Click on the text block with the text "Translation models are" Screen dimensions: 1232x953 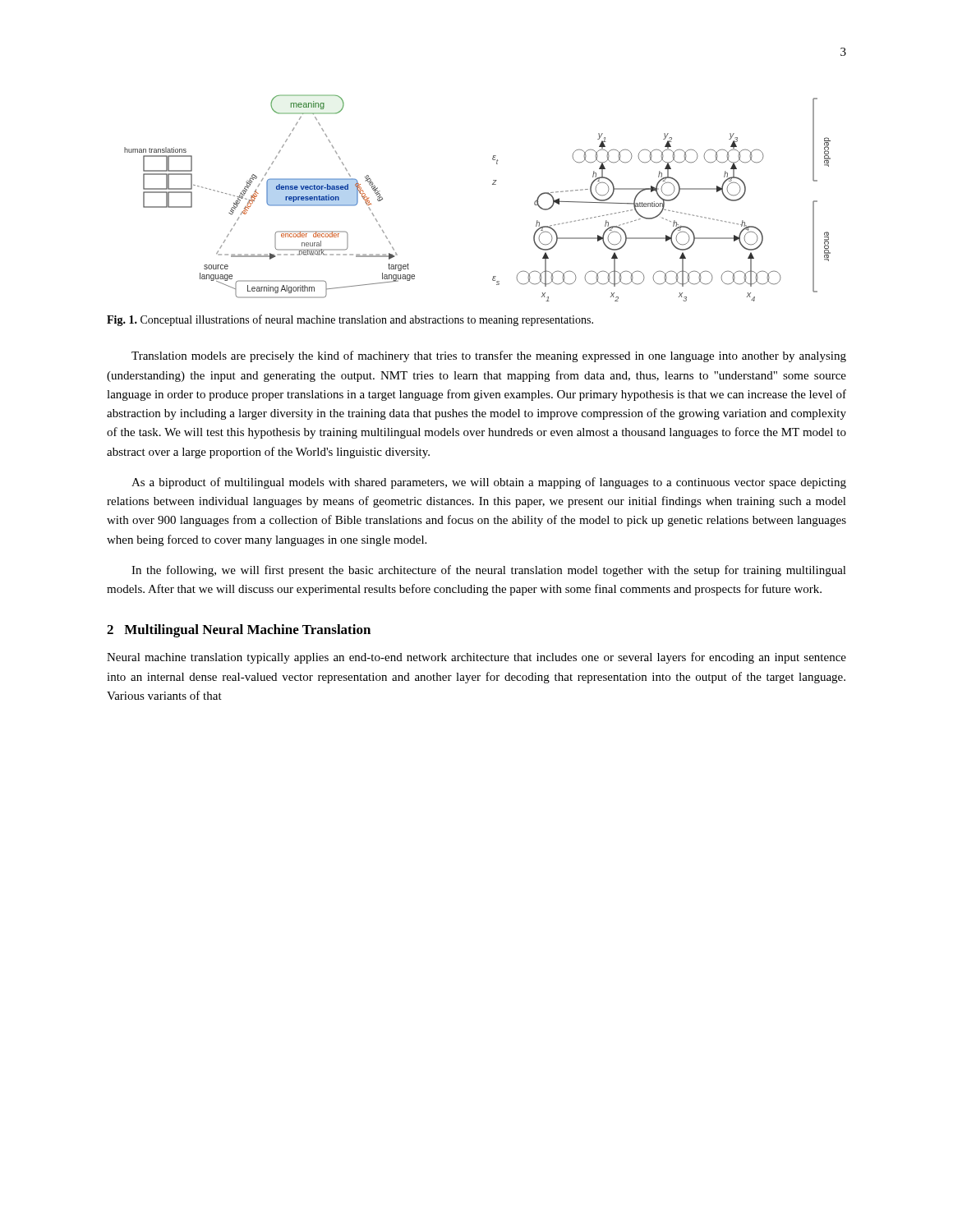476,404
